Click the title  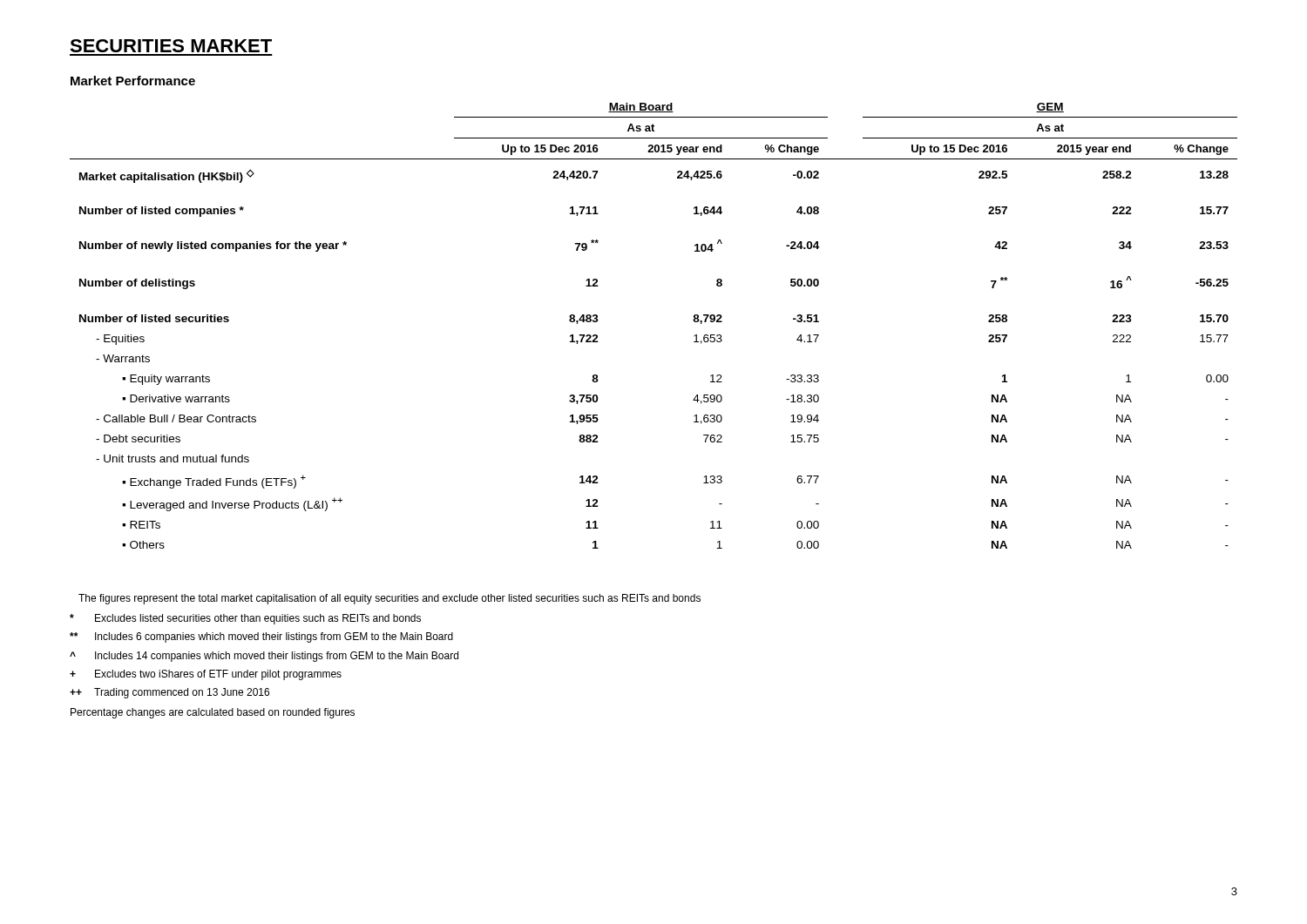click(x=171, y=46)
